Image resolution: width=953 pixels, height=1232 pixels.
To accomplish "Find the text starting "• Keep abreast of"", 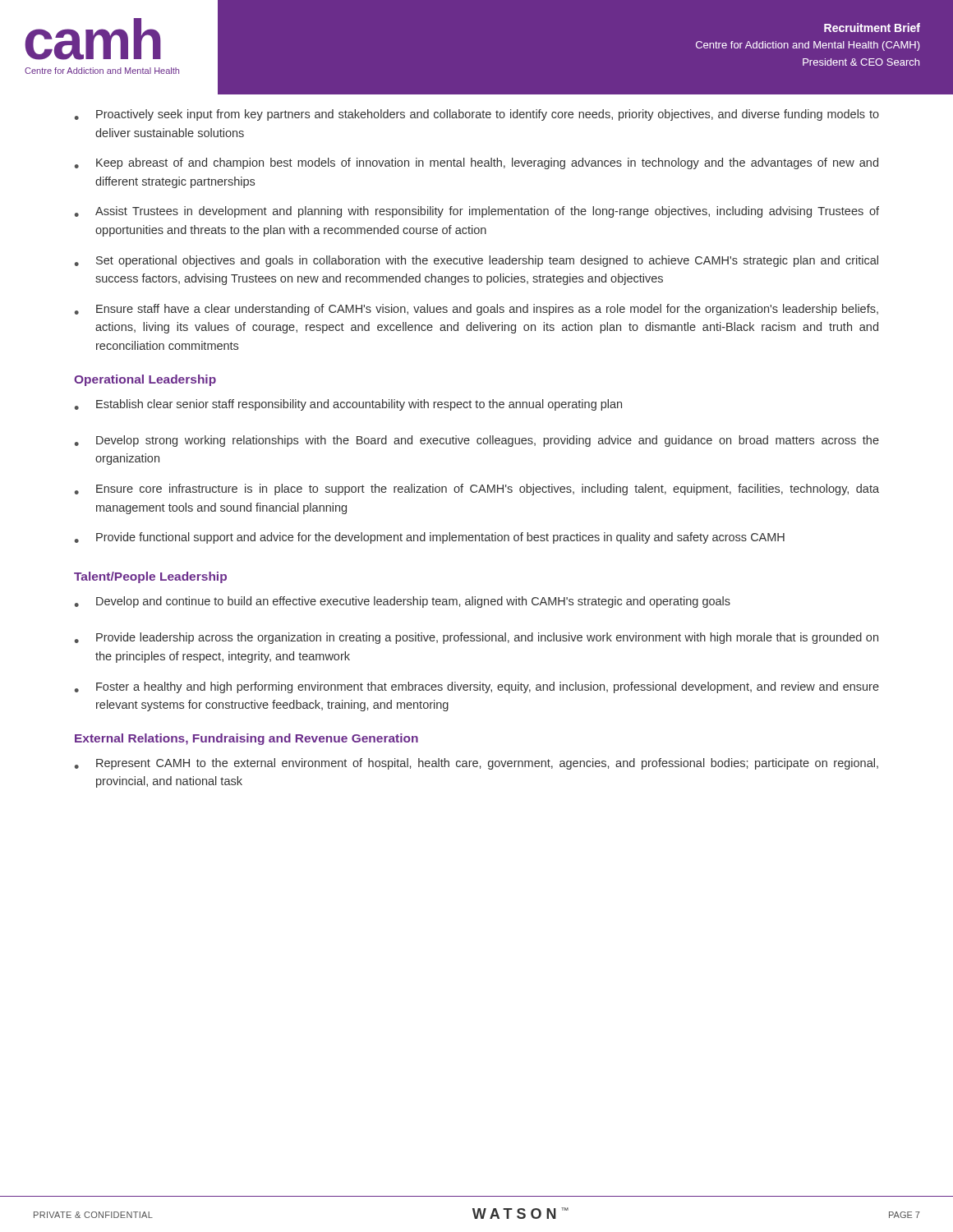I will [476, 172].
